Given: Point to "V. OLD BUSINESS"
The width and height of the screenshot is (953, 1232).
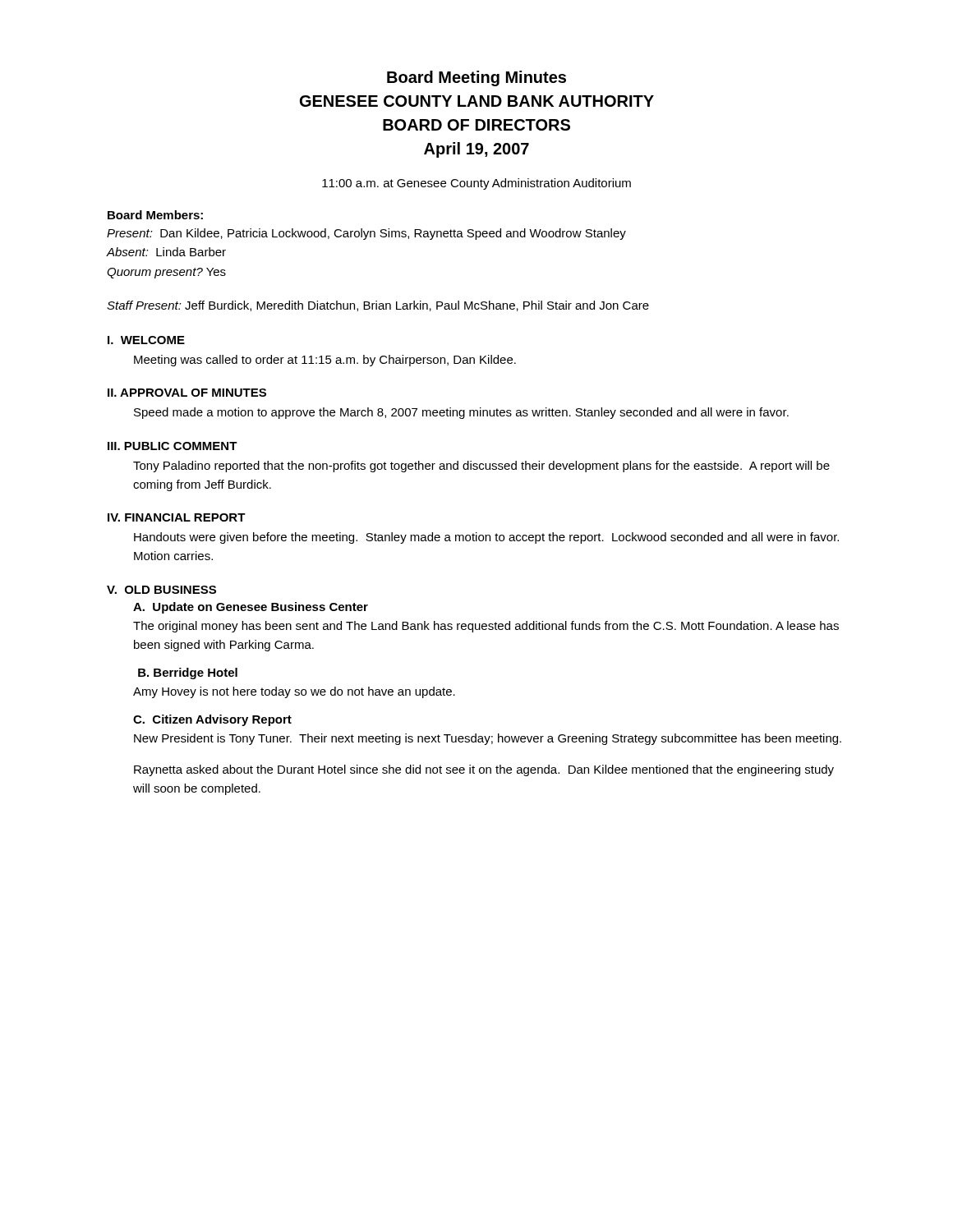Looking at the screenshot, I should click(162, 589).
